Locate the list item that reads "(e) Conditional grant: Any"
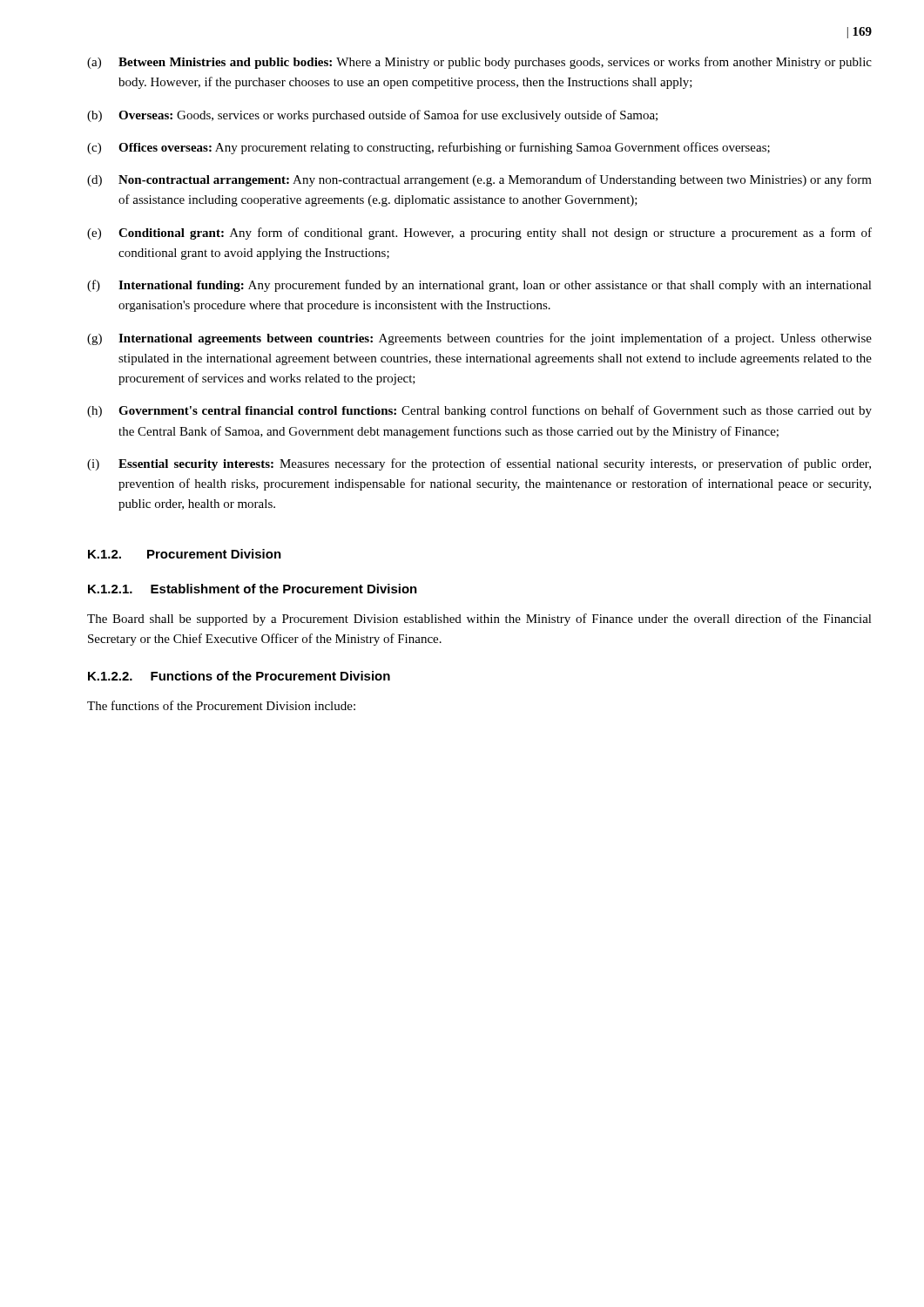Image resolution: width=924 pixels, height=1307 pixels. [x=479, y=243]
